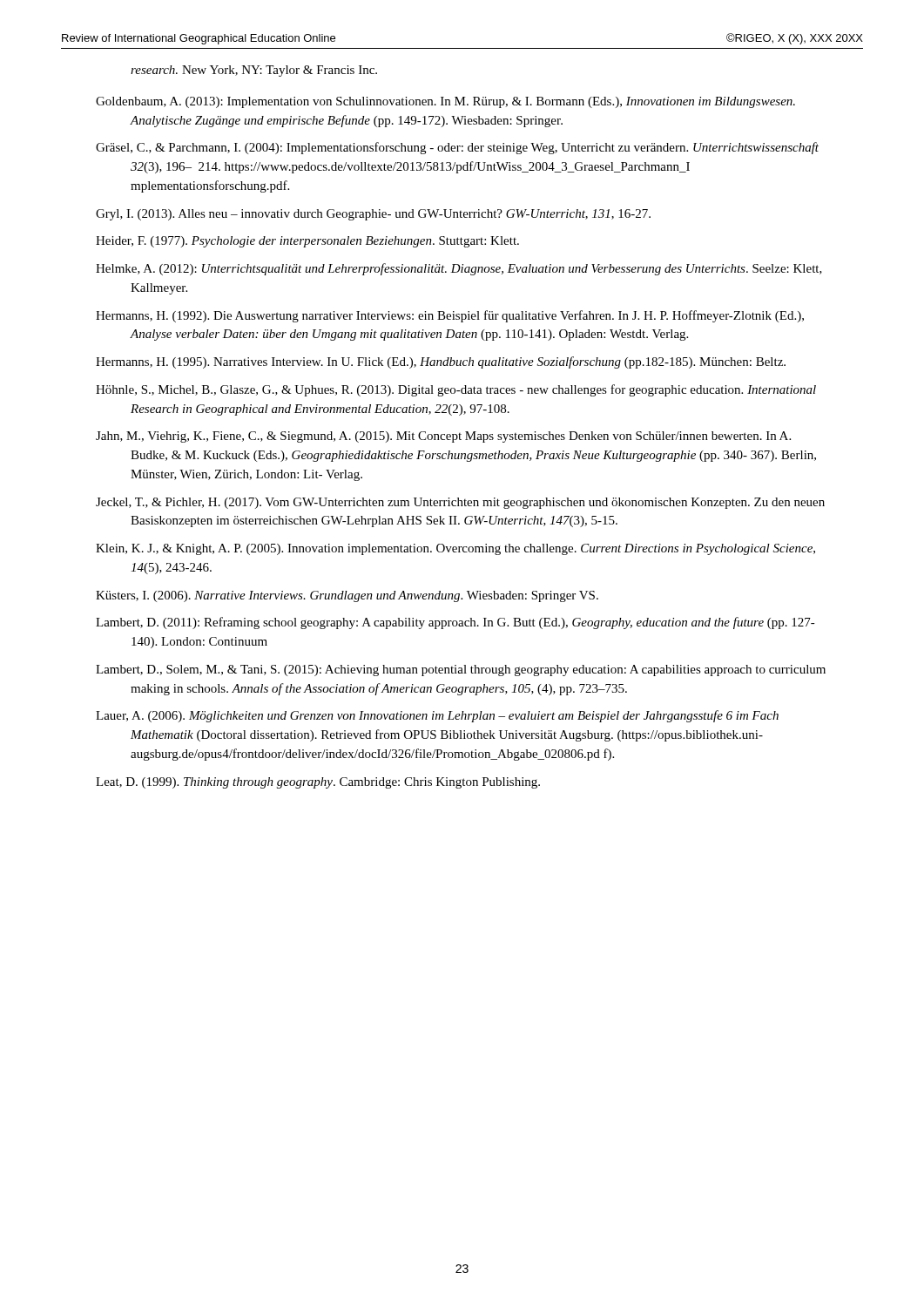The width and height of the screenshot is (924, 1307).
Task: Locate the text starting "Lambert, D. (2011): Reframing"
Action: [455, 632]
